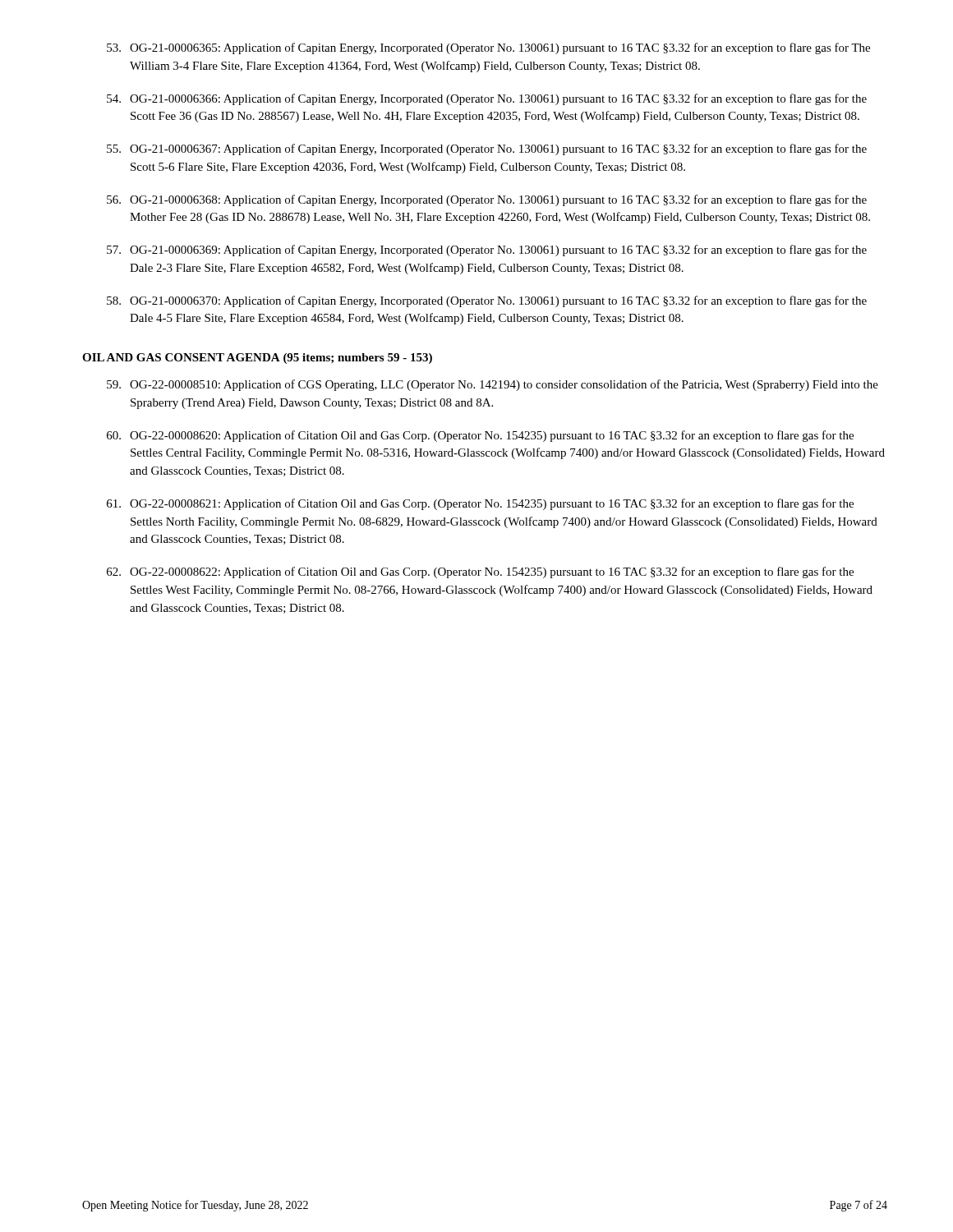Click the passage that begins "60. OG-22-00008620: Application of Citation Oil and Gas"
Screen dimensions: 1232x953
point(485,453)
